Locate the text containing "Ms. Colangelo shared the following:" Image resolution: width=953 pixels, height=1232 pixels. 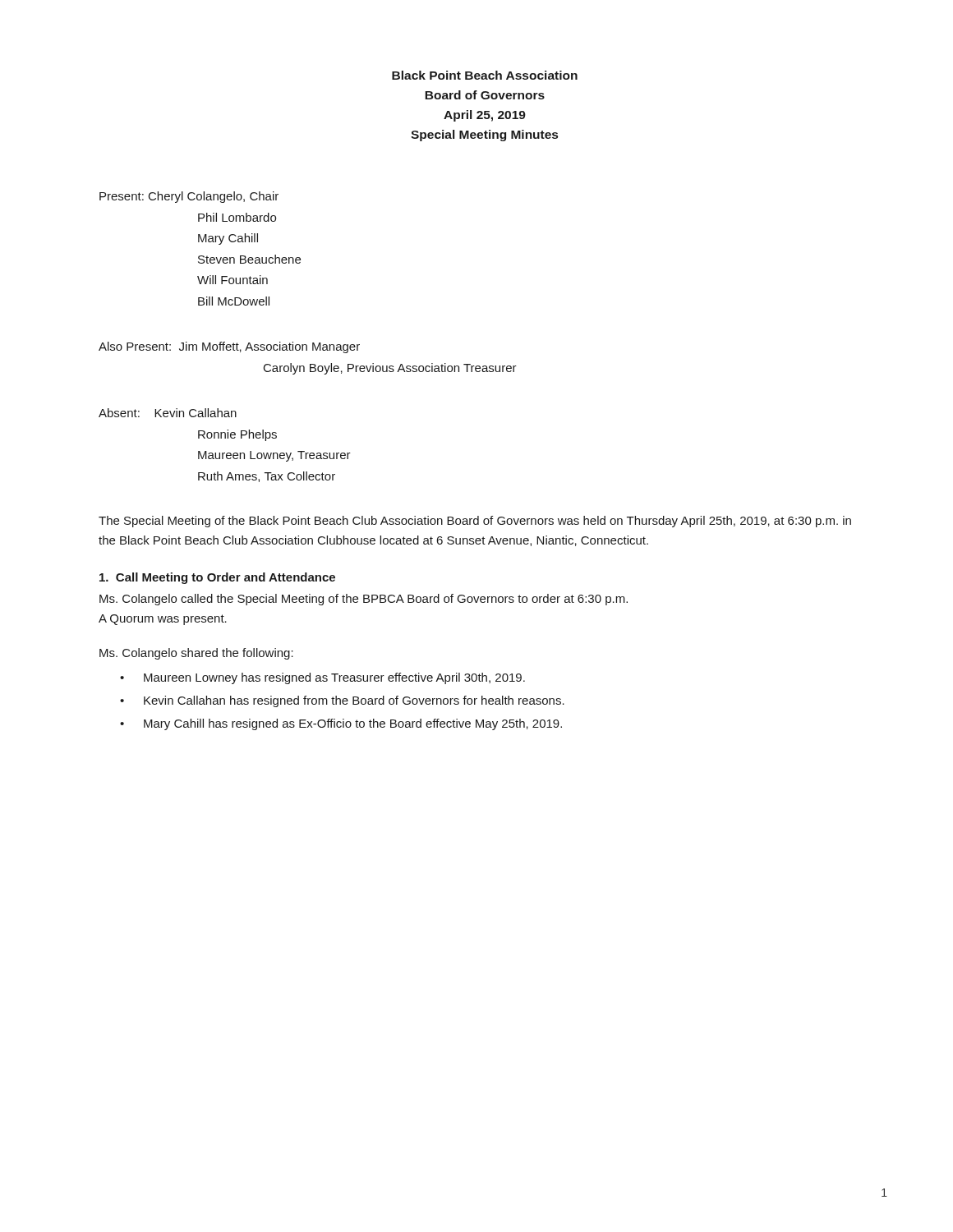pos(196,653)
